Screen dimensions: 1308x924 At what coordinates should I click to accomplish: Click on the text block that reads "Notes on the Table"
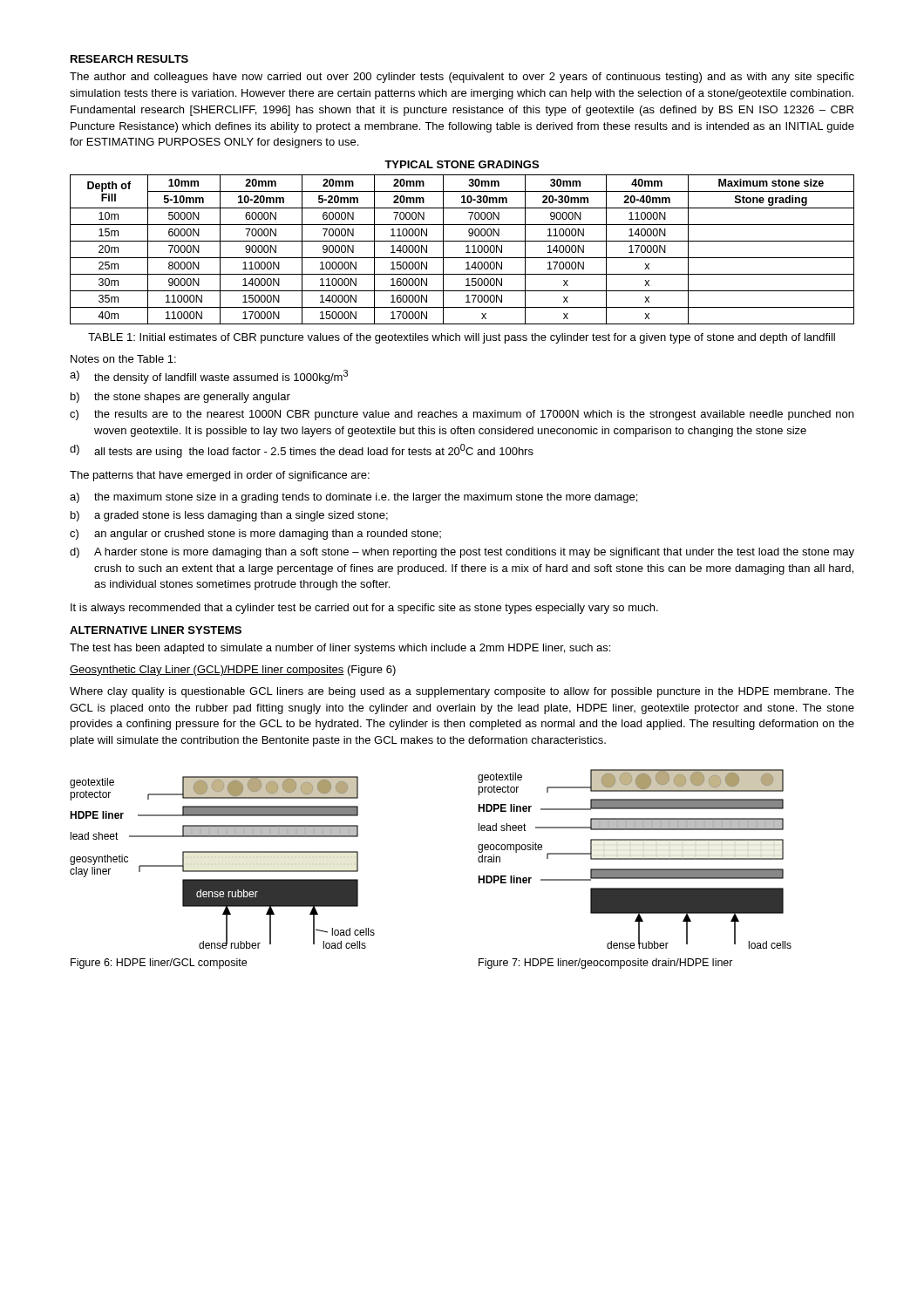[x=123, y=359]
